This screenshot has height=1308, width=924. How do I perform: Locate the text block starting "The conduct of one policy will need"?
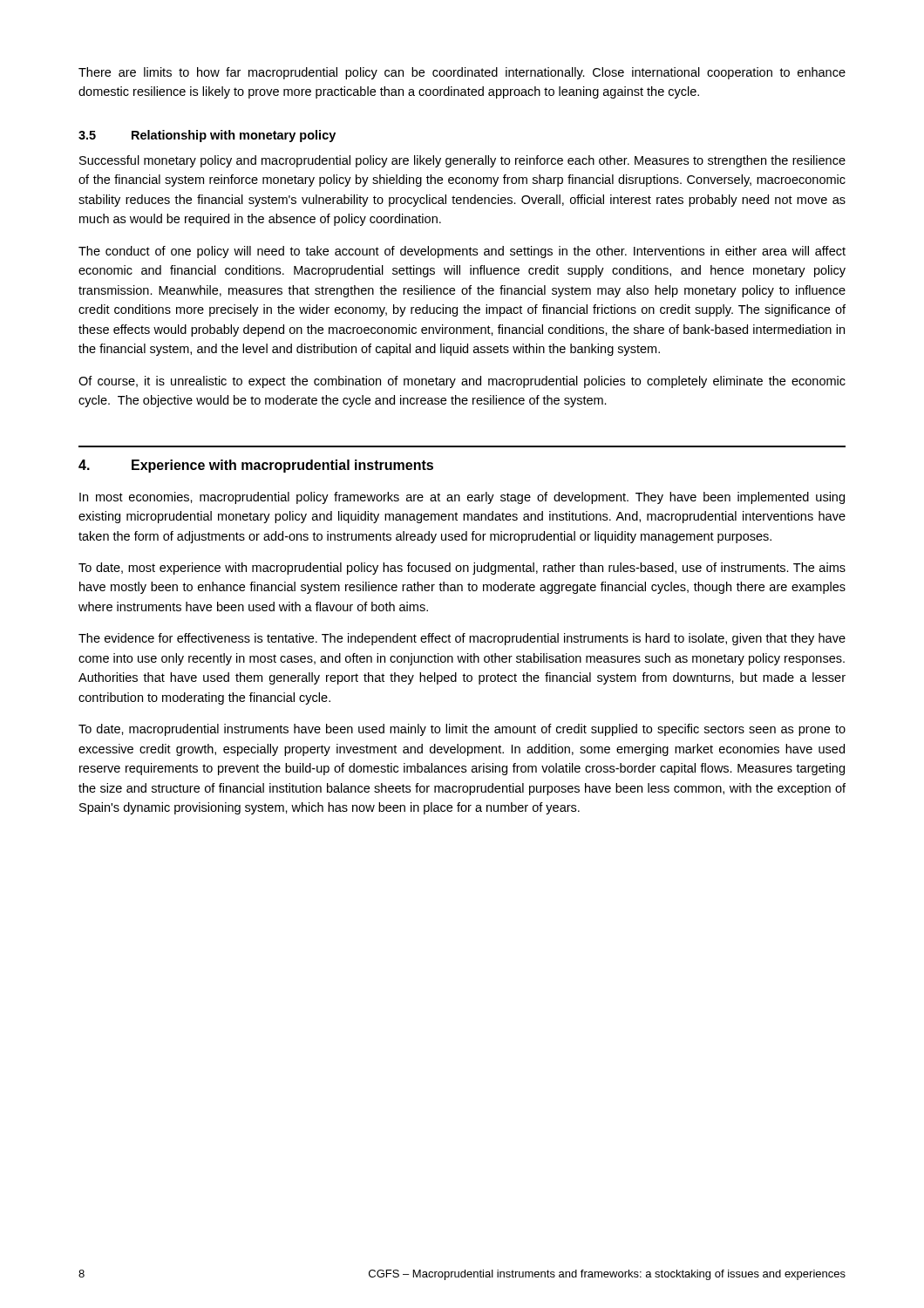(462, 300)
